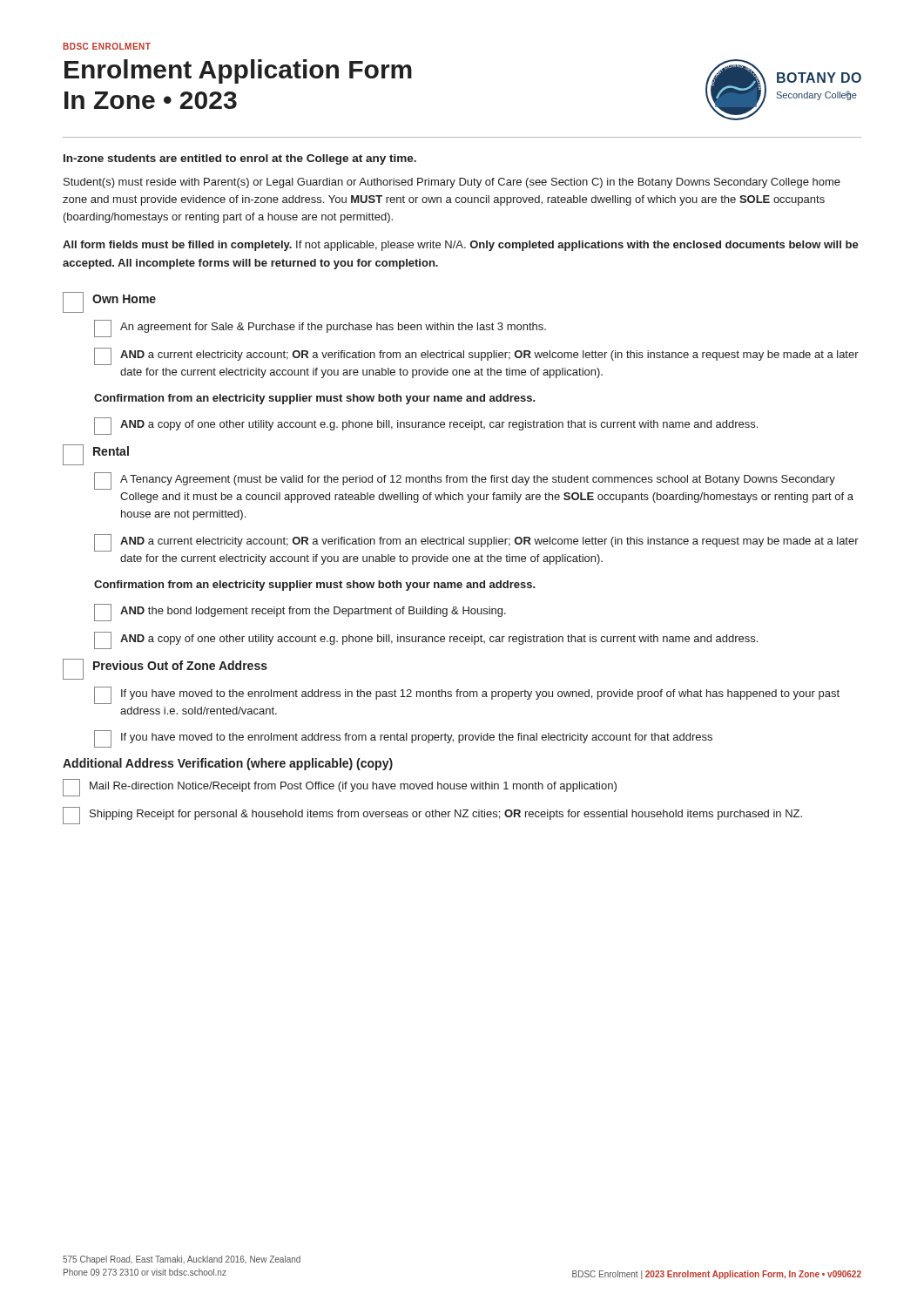Image resolution: width=924 pixels, height=1307 pixels.
Task: Locate the block of text that opens with "An agreement for Sale &"
Action: pos(334,326)
